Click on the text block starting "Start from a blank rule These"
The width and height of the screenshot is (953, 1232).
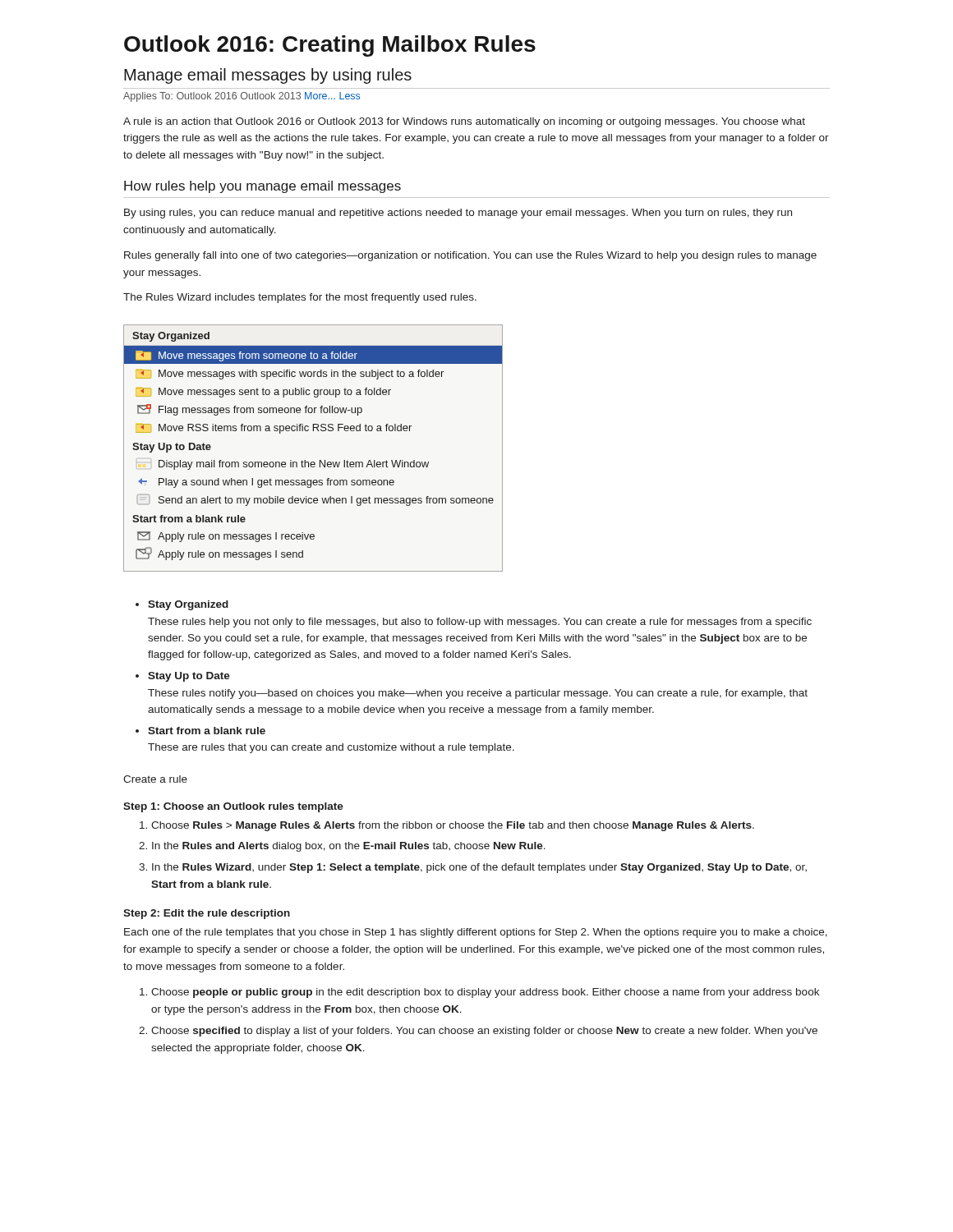pos(489,739)
